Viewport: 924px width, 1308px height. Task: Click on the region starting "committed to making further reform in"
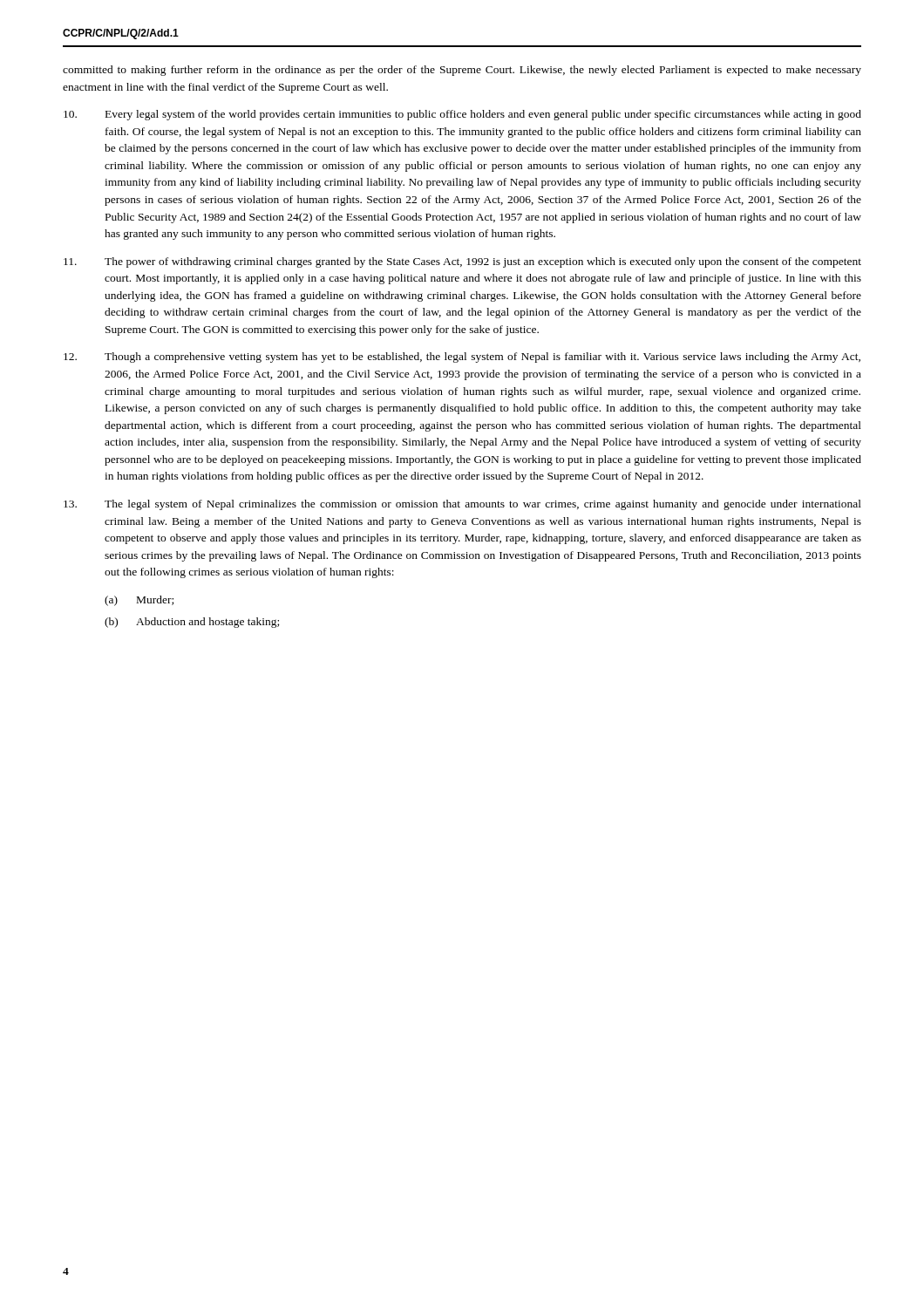(x=462, y=78)
